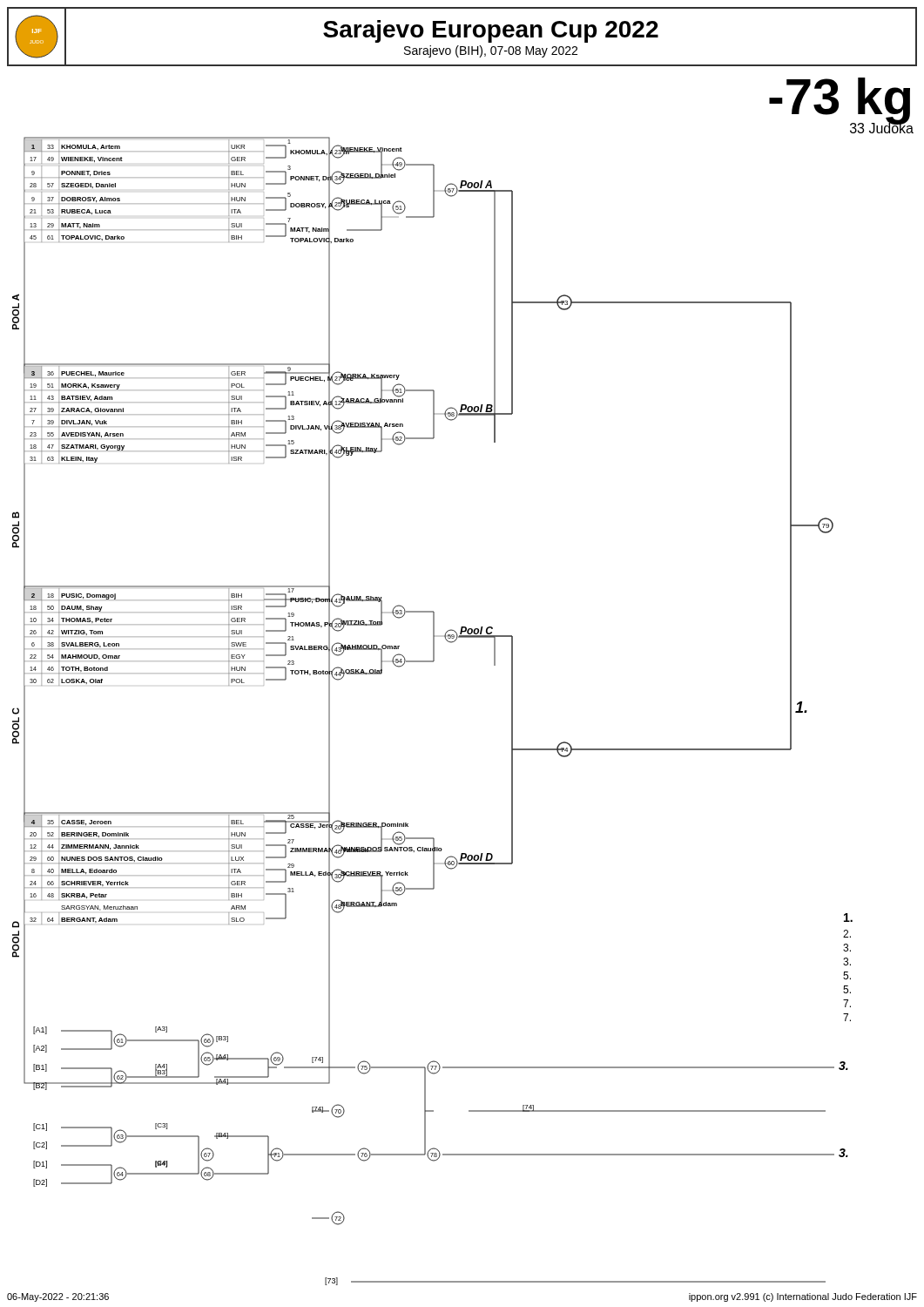Select the text block starting "Sarajevo (BIH), 07-08 May 2022"

point(491,51)
